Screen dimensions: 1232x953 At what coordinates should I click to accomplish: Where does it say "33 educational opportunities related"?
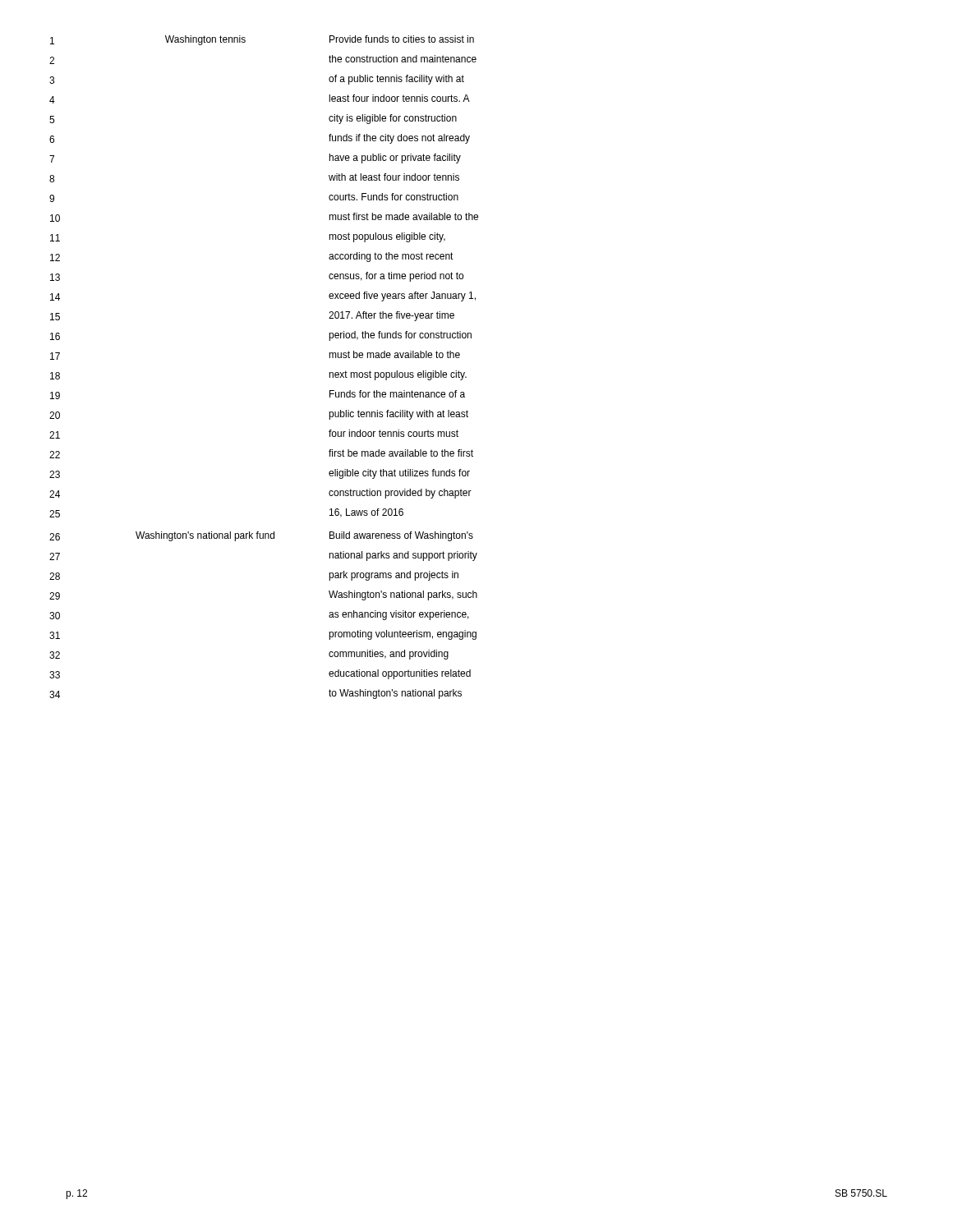(476, 674)
